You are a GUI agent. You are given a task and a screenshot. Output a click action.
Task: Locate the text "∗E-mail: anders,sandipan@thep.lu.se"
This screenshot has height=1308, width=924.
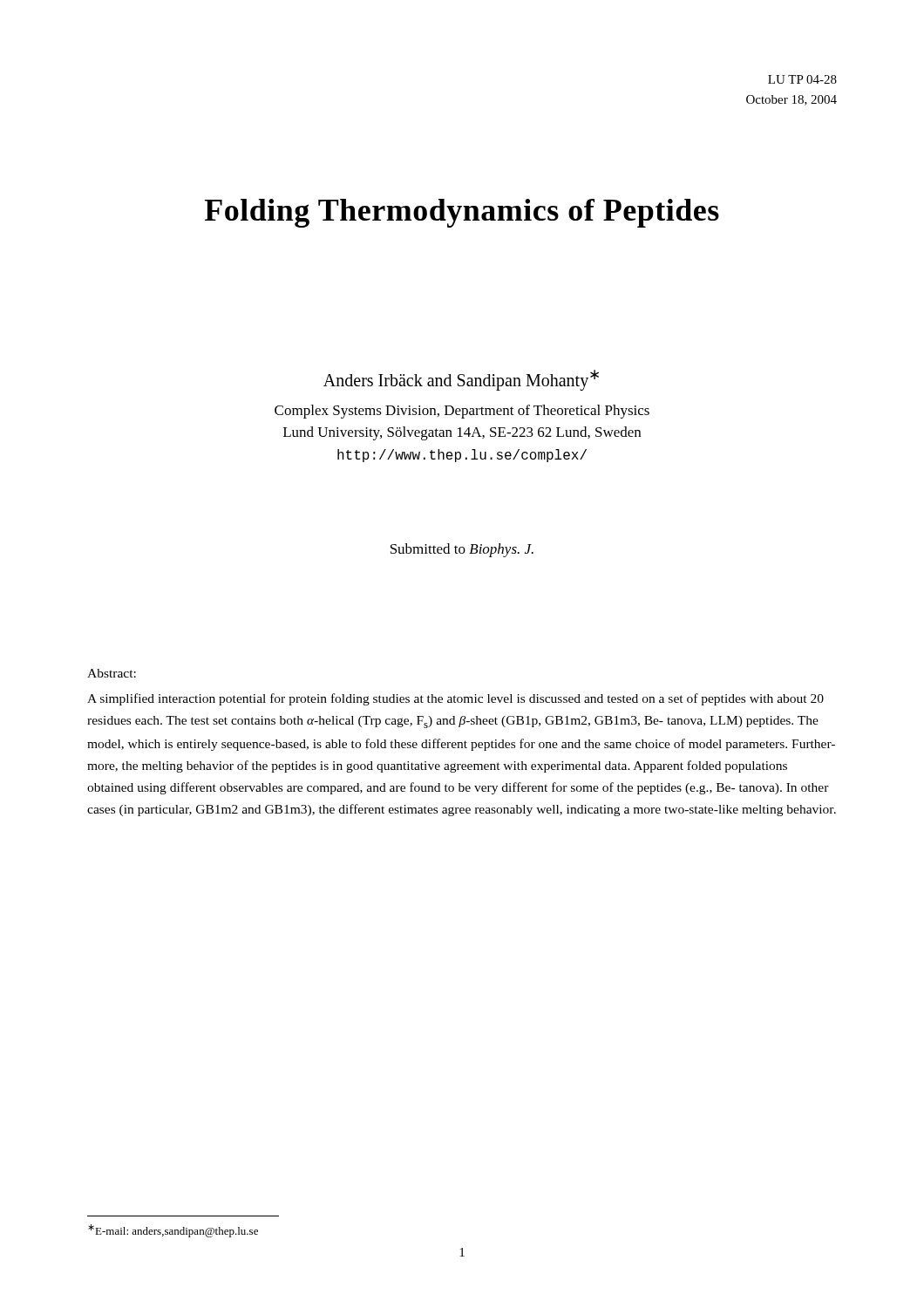[x=173, y=1229]
